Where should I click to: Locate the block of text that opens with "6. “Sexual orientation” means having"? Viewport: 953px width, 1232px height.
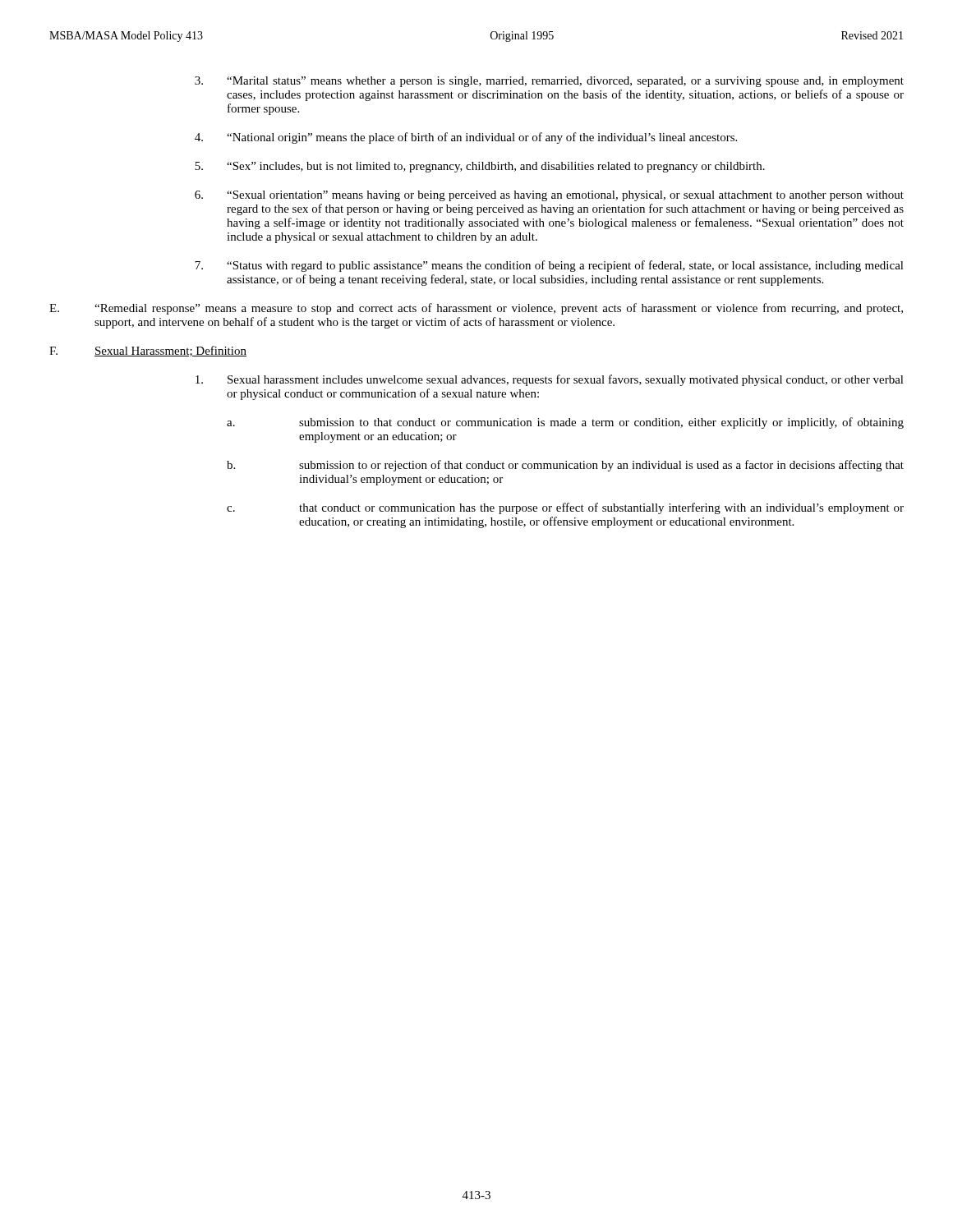[521, 216]
